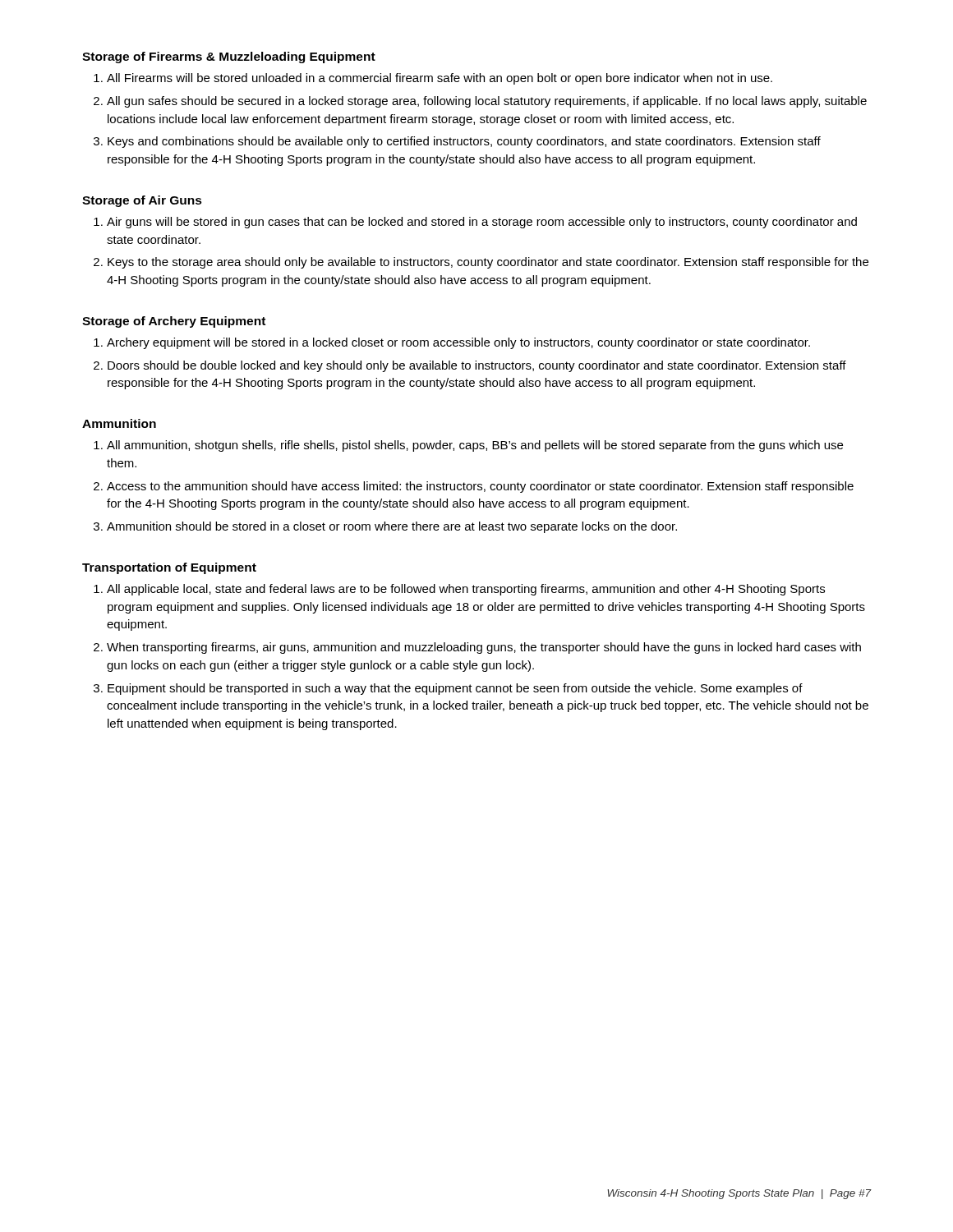
Task: Where is the passage that starts "Air guns will be stored in gun"?
Action: (482, 230)
